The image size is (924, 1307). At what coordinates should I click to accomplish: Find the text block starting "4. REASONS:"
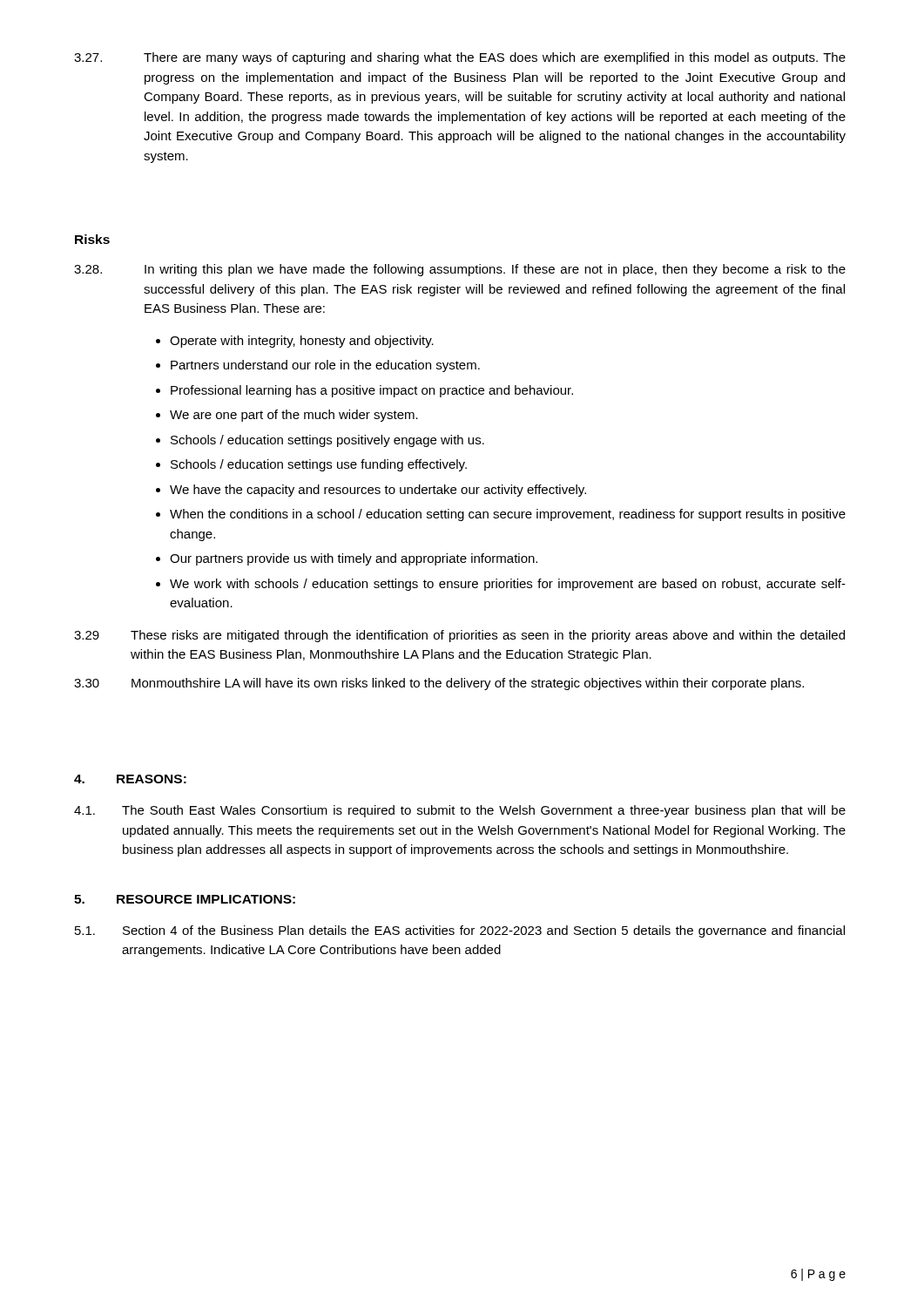tap(130, 779)
